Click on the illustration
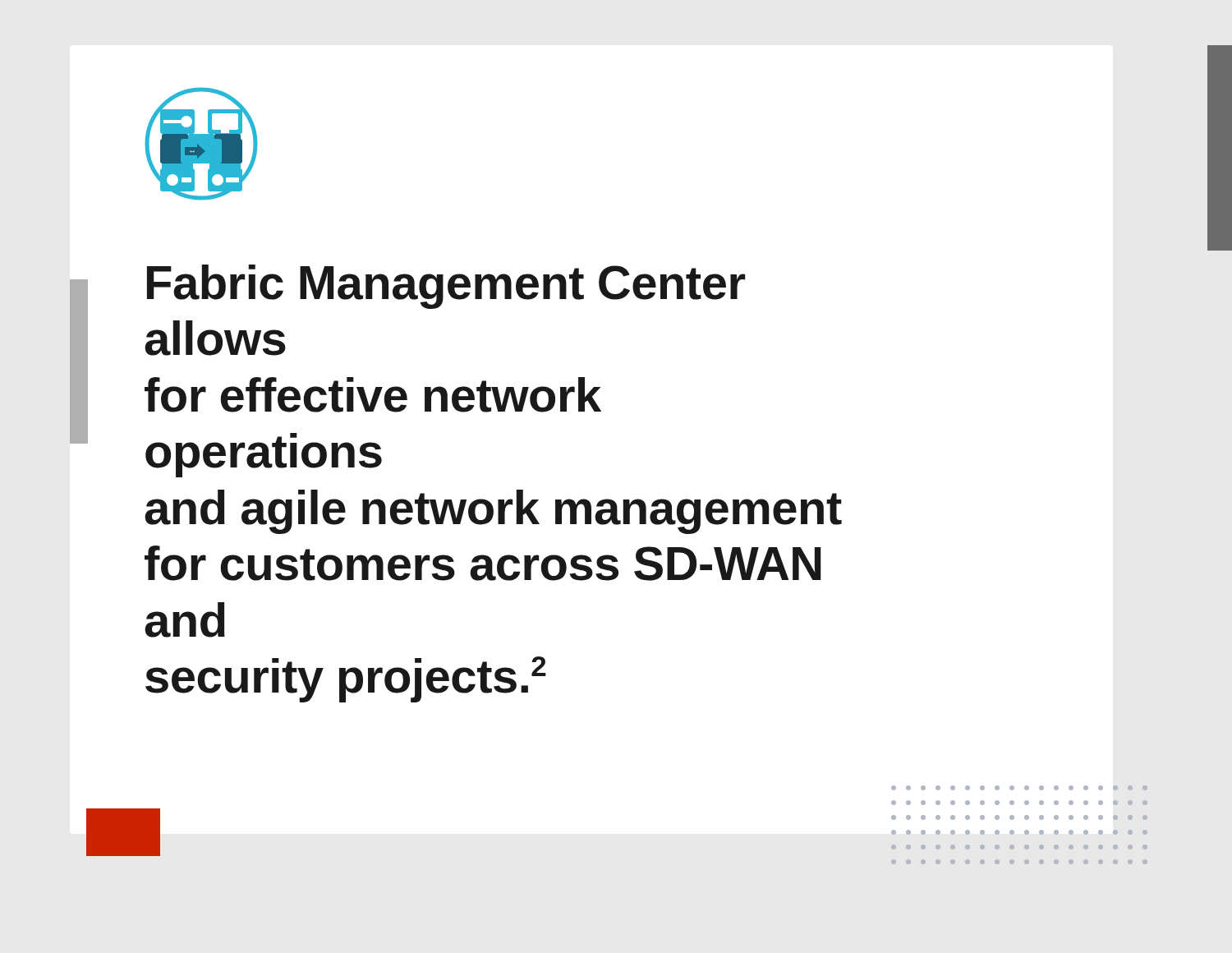This screenshot has height=953, width=1232. point(1018,830)
